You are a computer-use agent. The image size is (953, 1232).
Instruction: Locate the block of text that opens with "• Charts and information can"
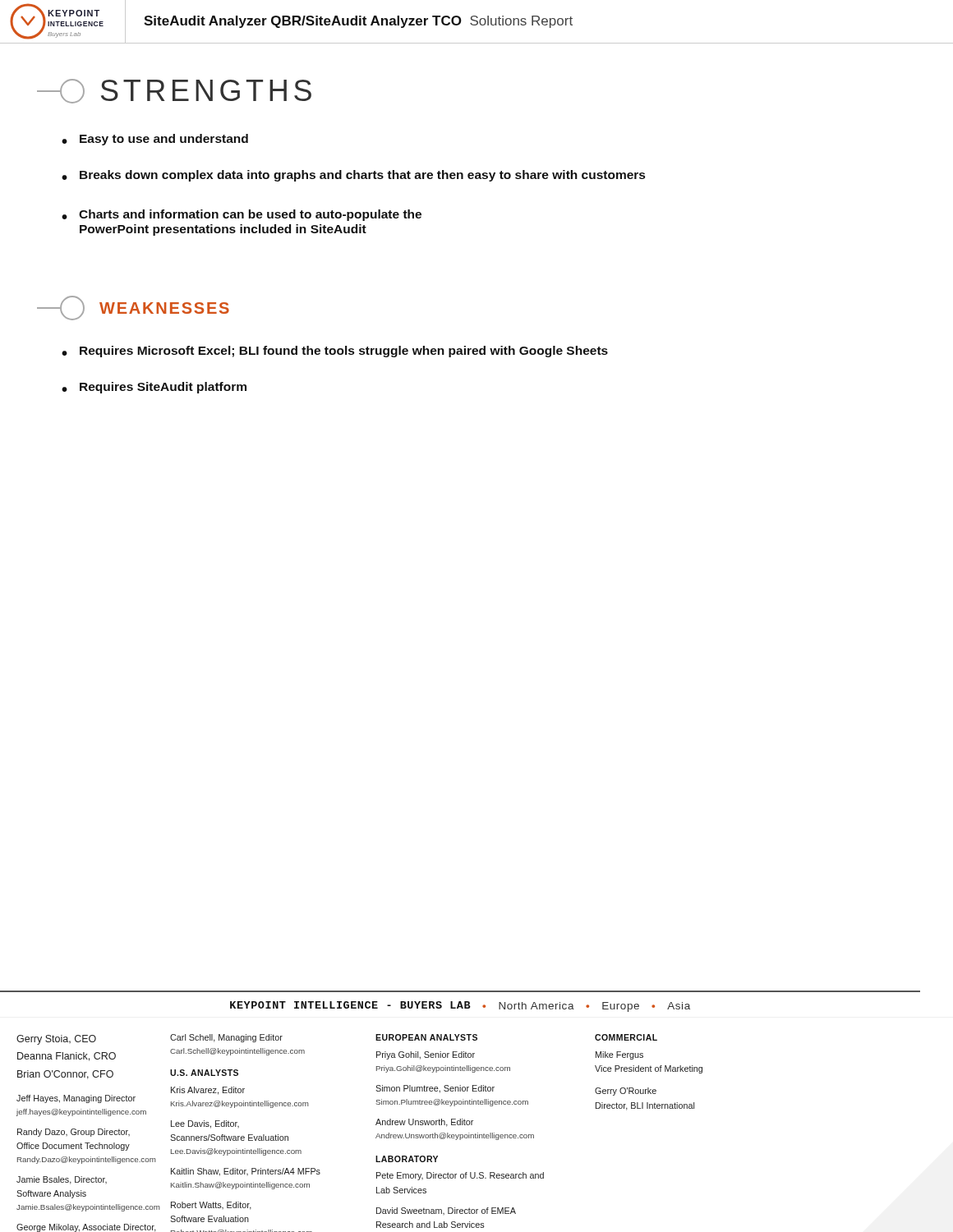click(242, 222)
